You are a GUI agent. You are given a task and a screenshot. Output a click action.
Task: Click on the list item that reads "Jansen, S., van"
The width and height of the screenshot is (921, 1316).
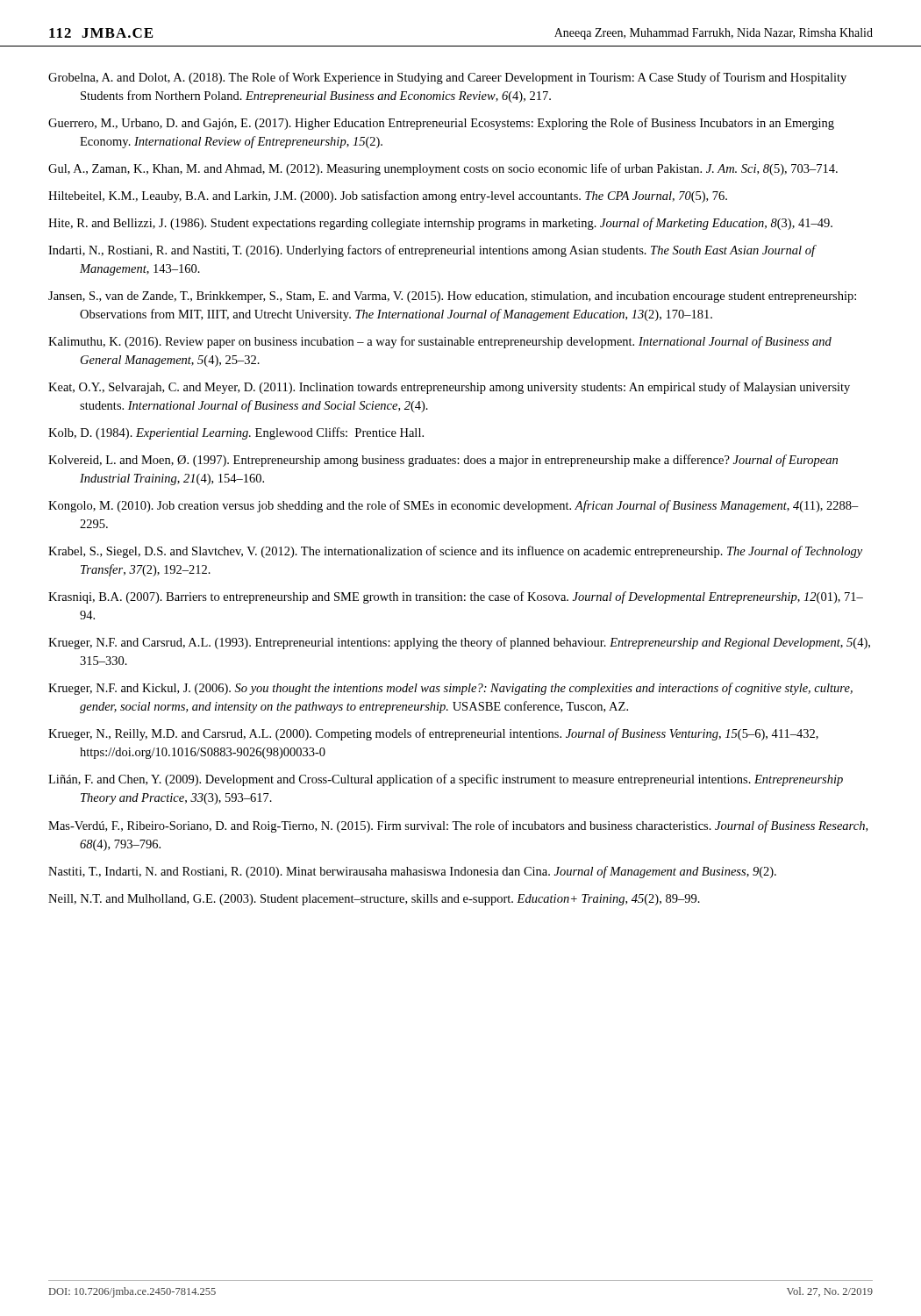pos(453,305)
